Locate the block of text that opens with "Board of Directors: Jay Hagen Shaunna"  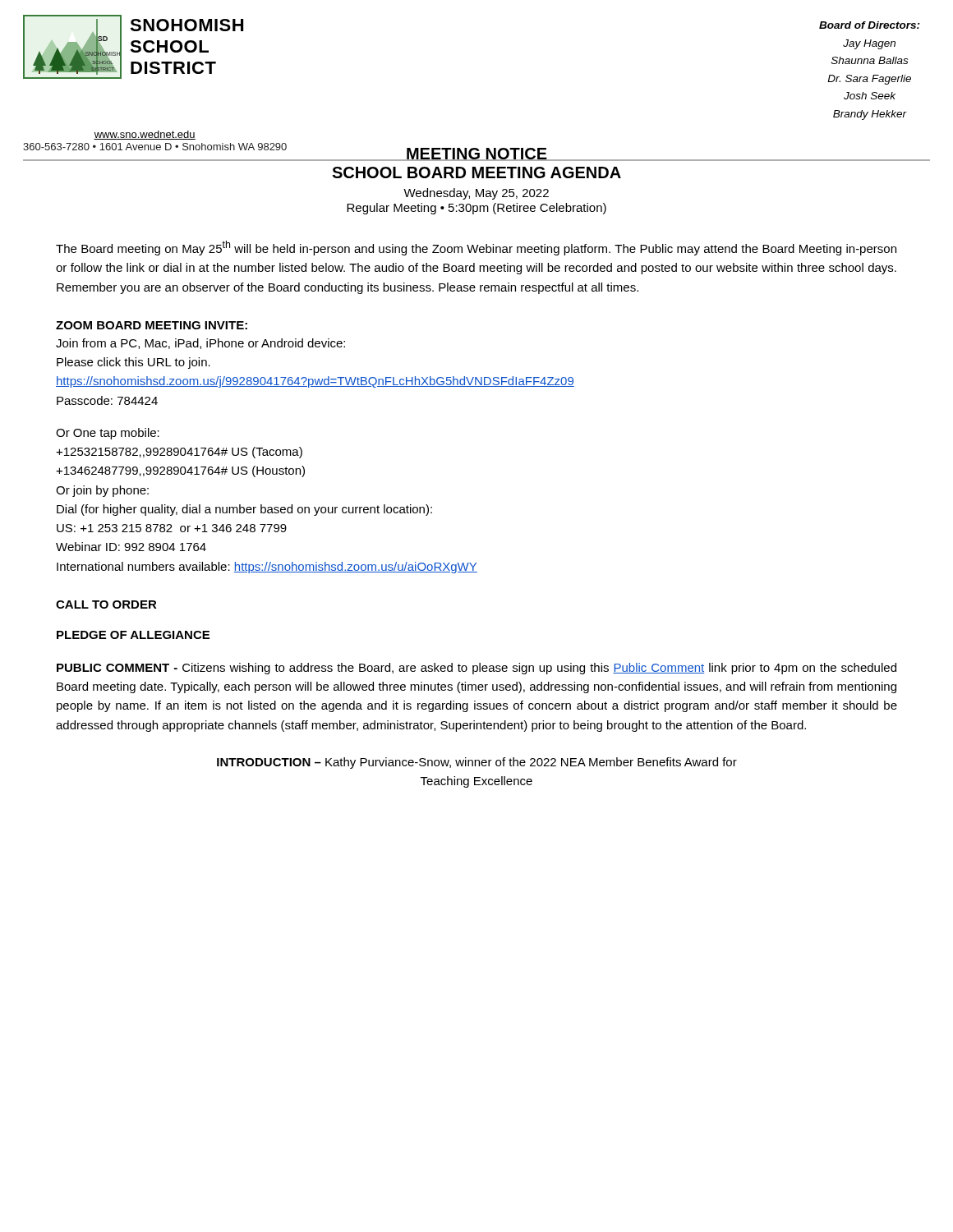[870, 69]
